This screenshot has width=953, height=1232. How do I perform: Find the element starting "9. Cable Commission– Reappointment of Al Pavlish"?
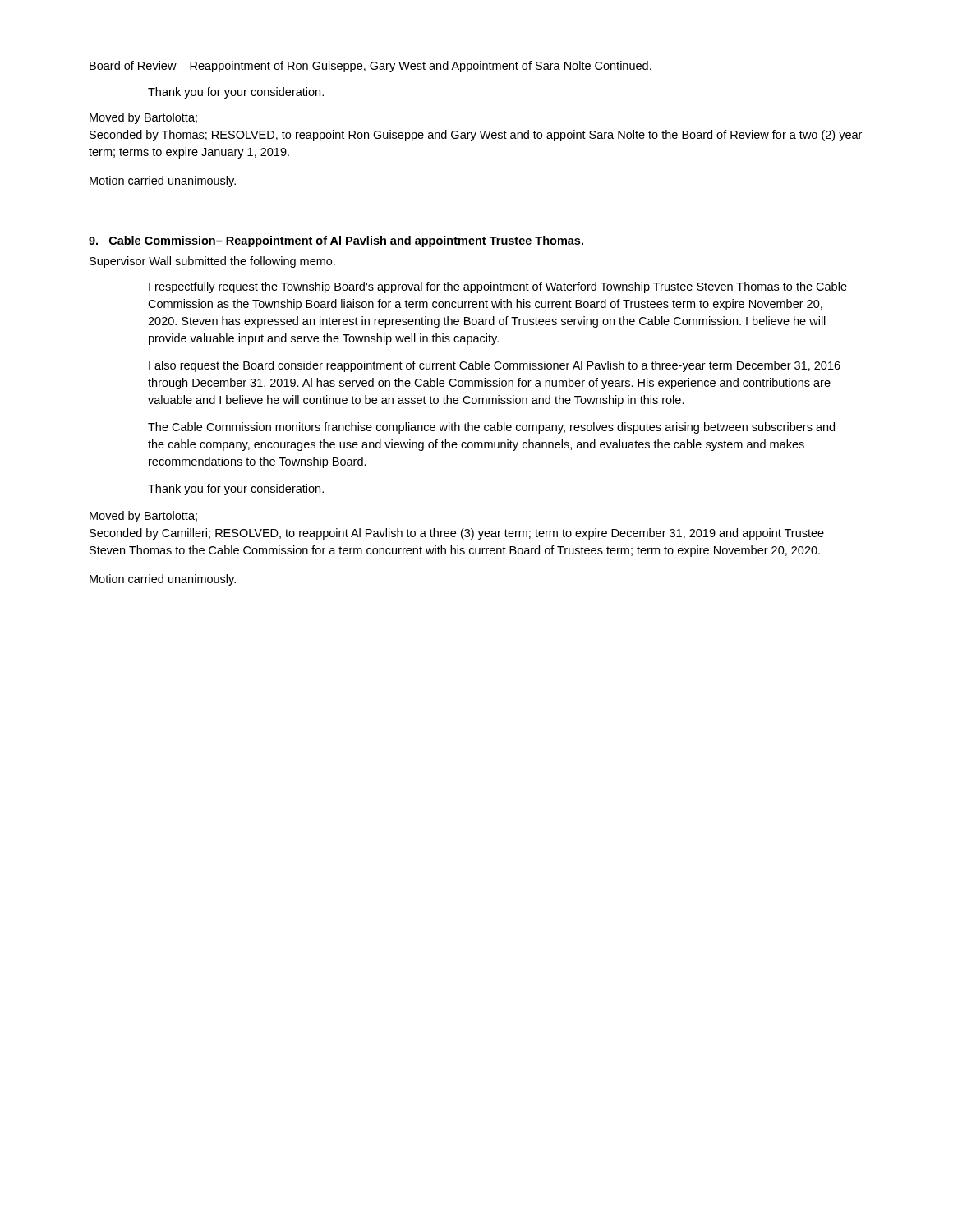pyautogui.click(x=476, y=241)
